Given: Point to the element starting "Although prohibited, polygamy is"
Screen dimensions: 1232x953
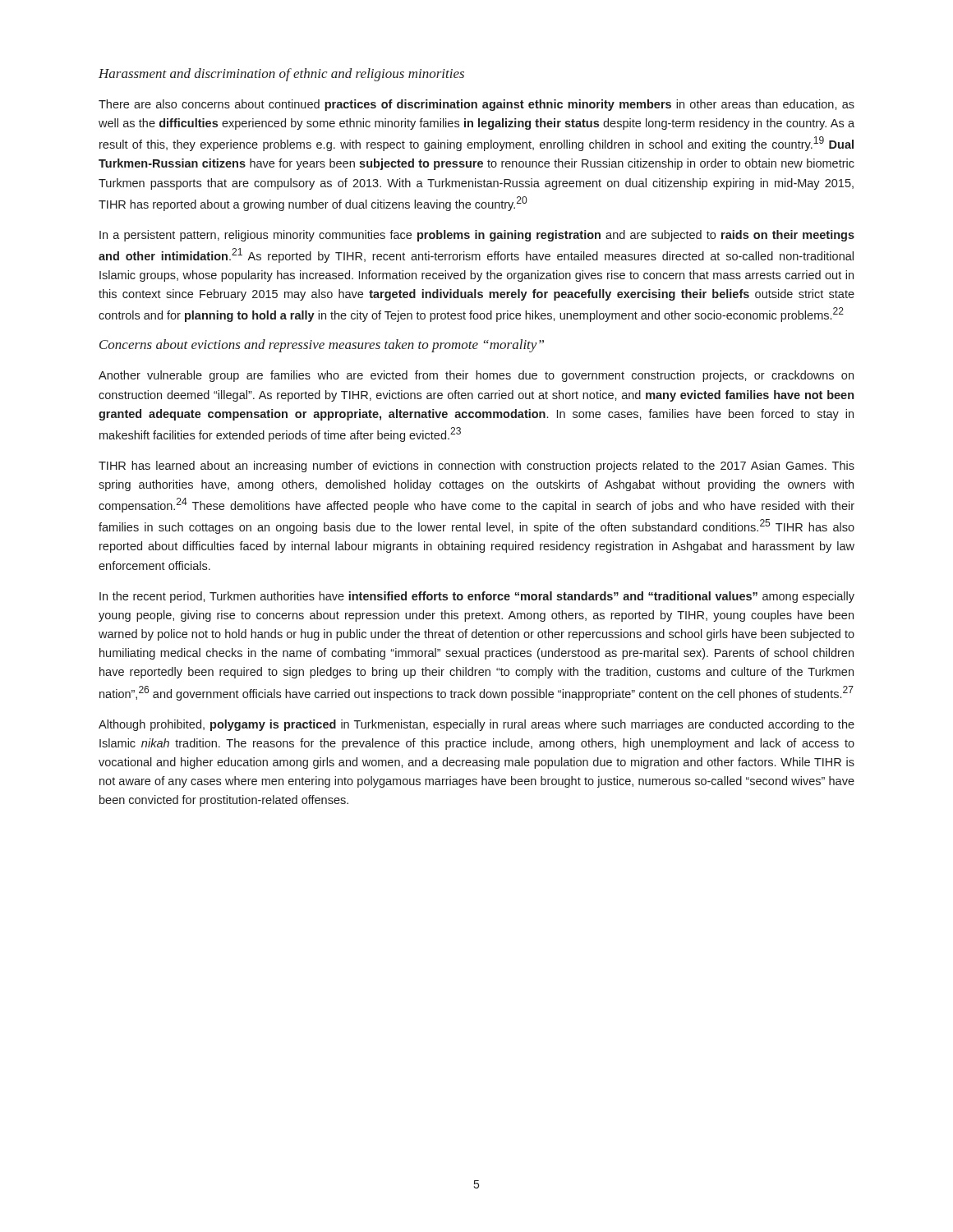Looking at the screenshot, I should point(476,762).
